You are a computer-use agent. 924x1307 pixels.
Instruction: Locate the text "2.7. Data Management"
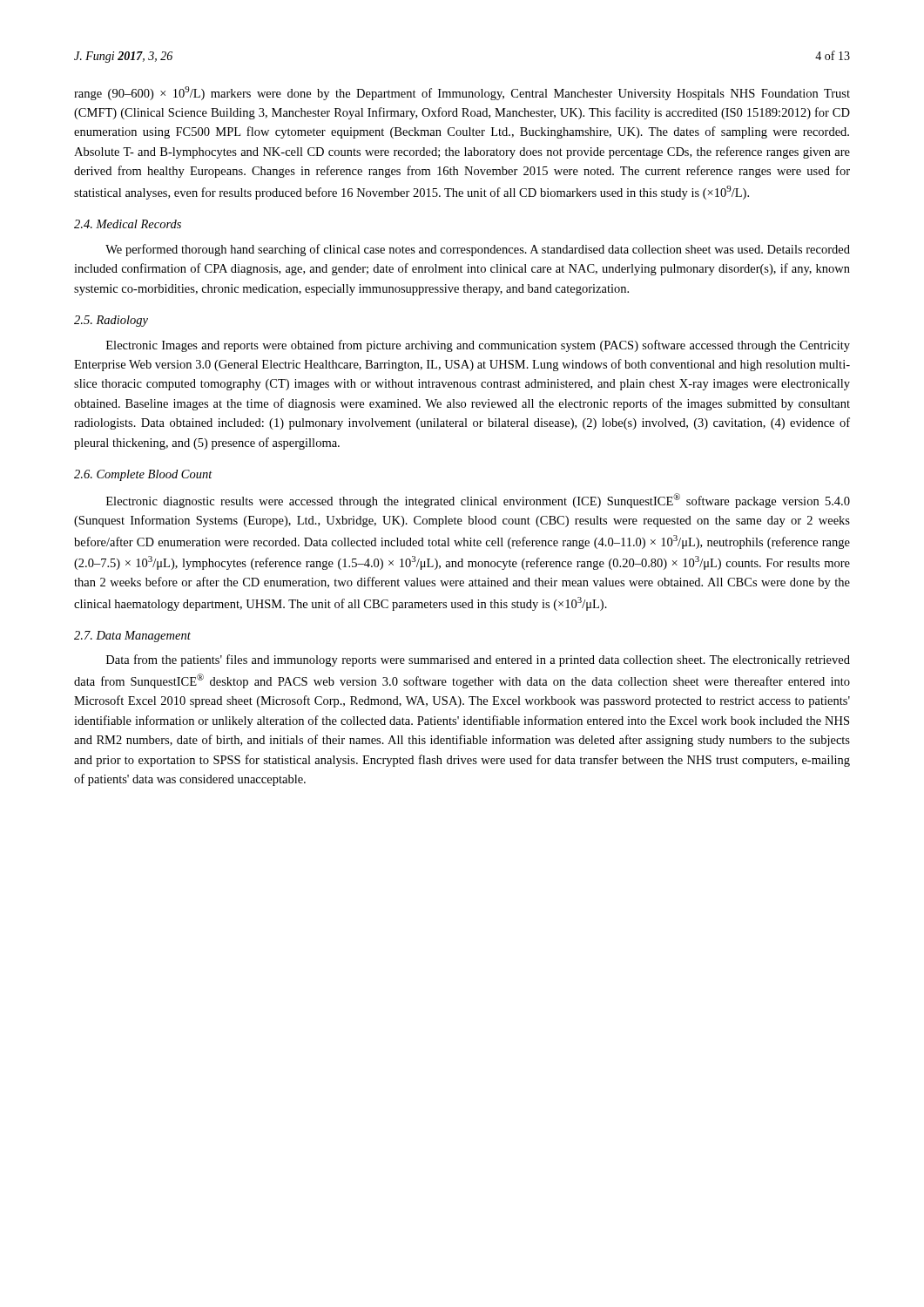pos(132,635)
